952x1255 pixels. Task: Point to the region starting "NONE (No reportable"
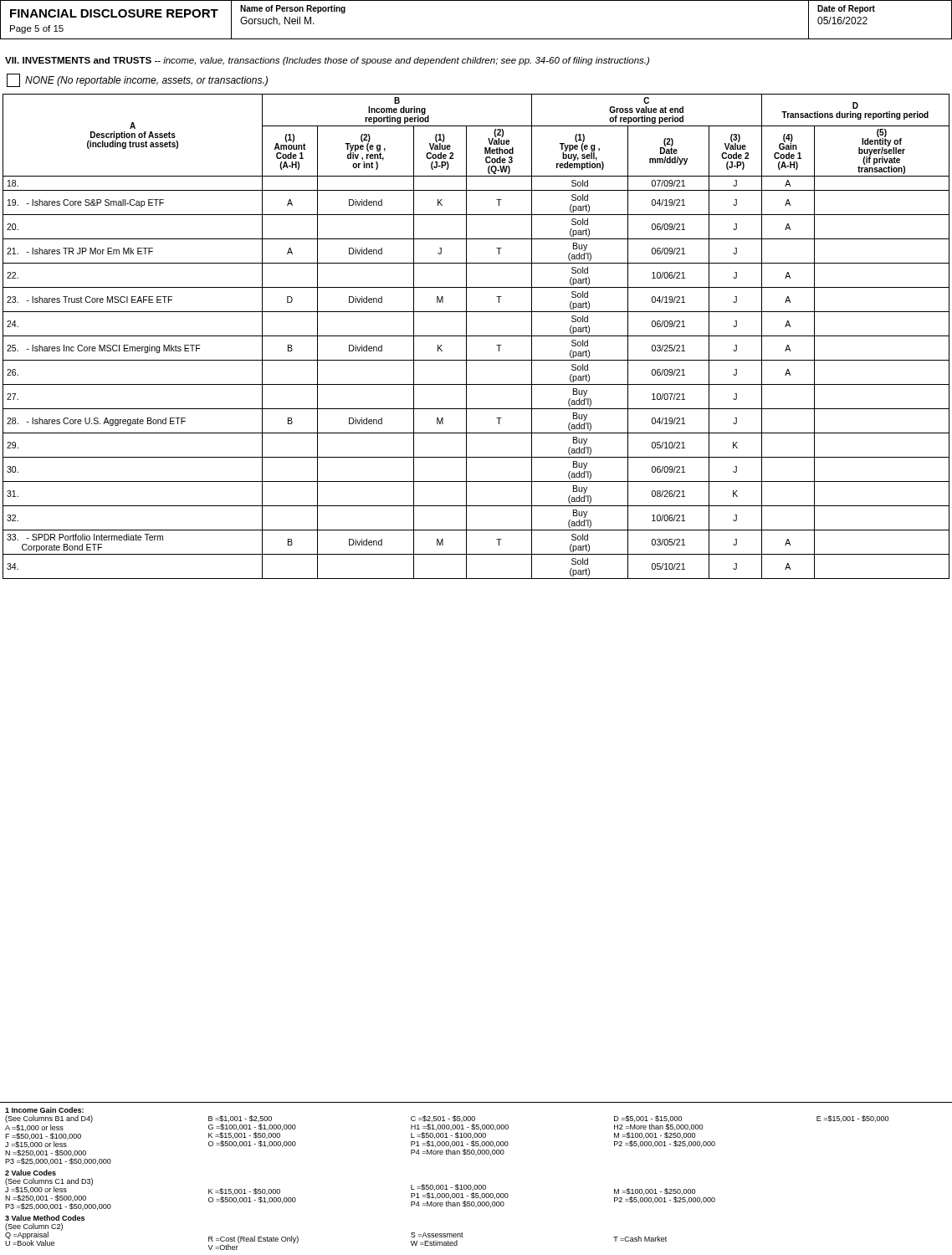tap(138, 80)
